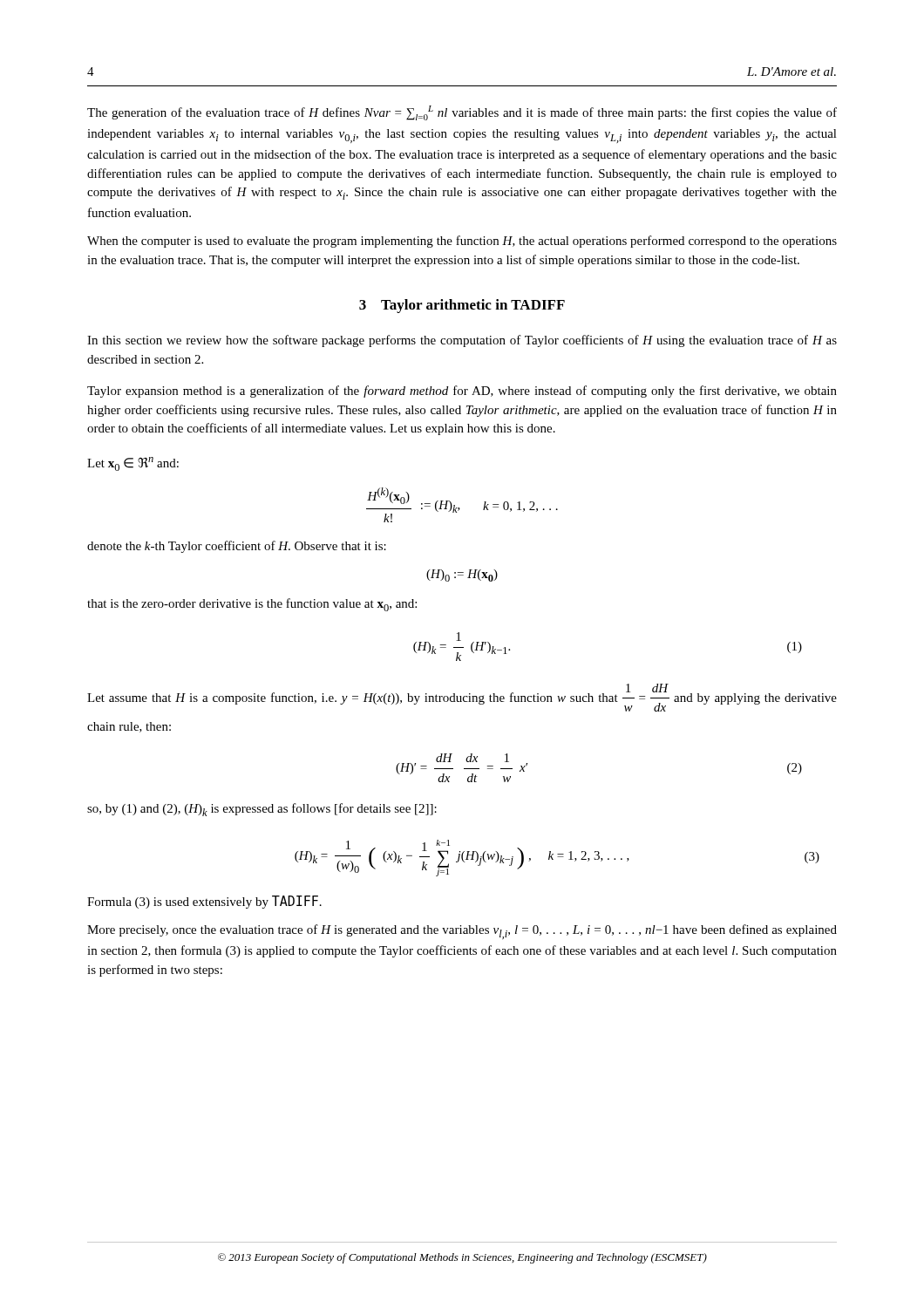
Task: Point to the element starting "The generation of the"
Action: tap(462, 161)
